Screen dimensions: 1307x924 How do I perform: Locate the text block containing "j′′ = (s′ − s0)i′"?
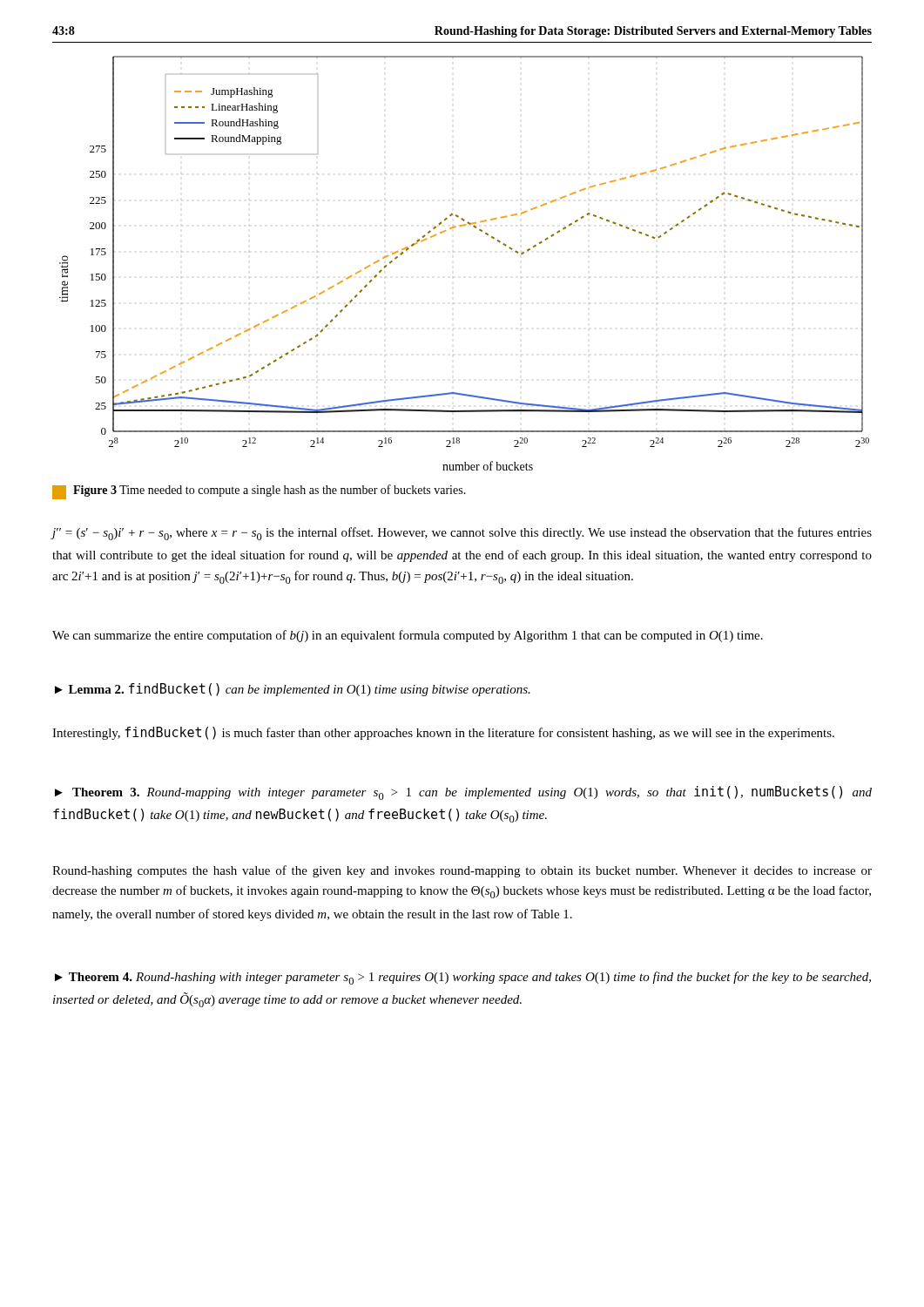point(462,556)
